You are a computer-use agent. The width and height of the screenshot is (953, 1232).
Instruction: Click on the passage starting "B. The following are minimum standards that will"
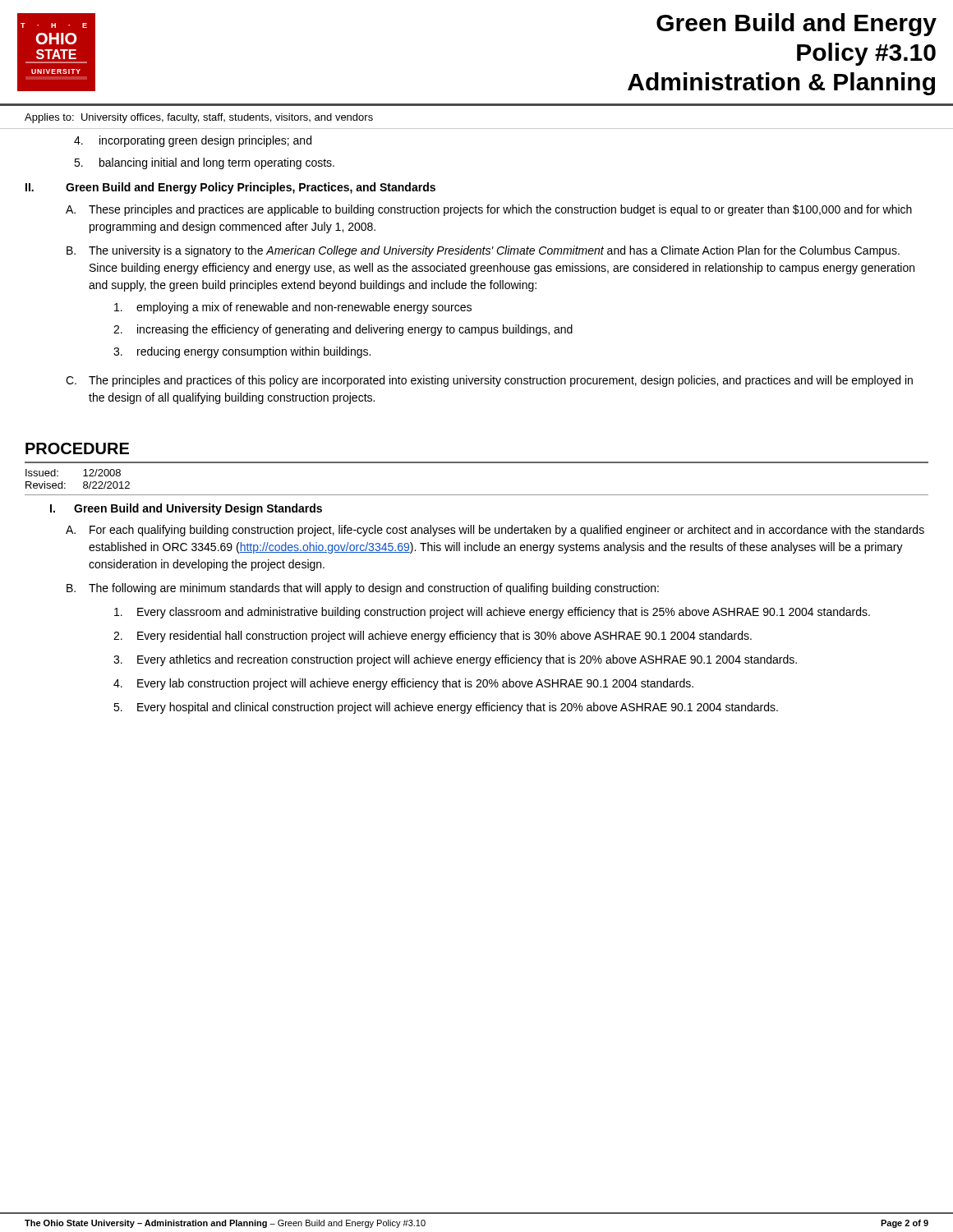coord(497,651)
